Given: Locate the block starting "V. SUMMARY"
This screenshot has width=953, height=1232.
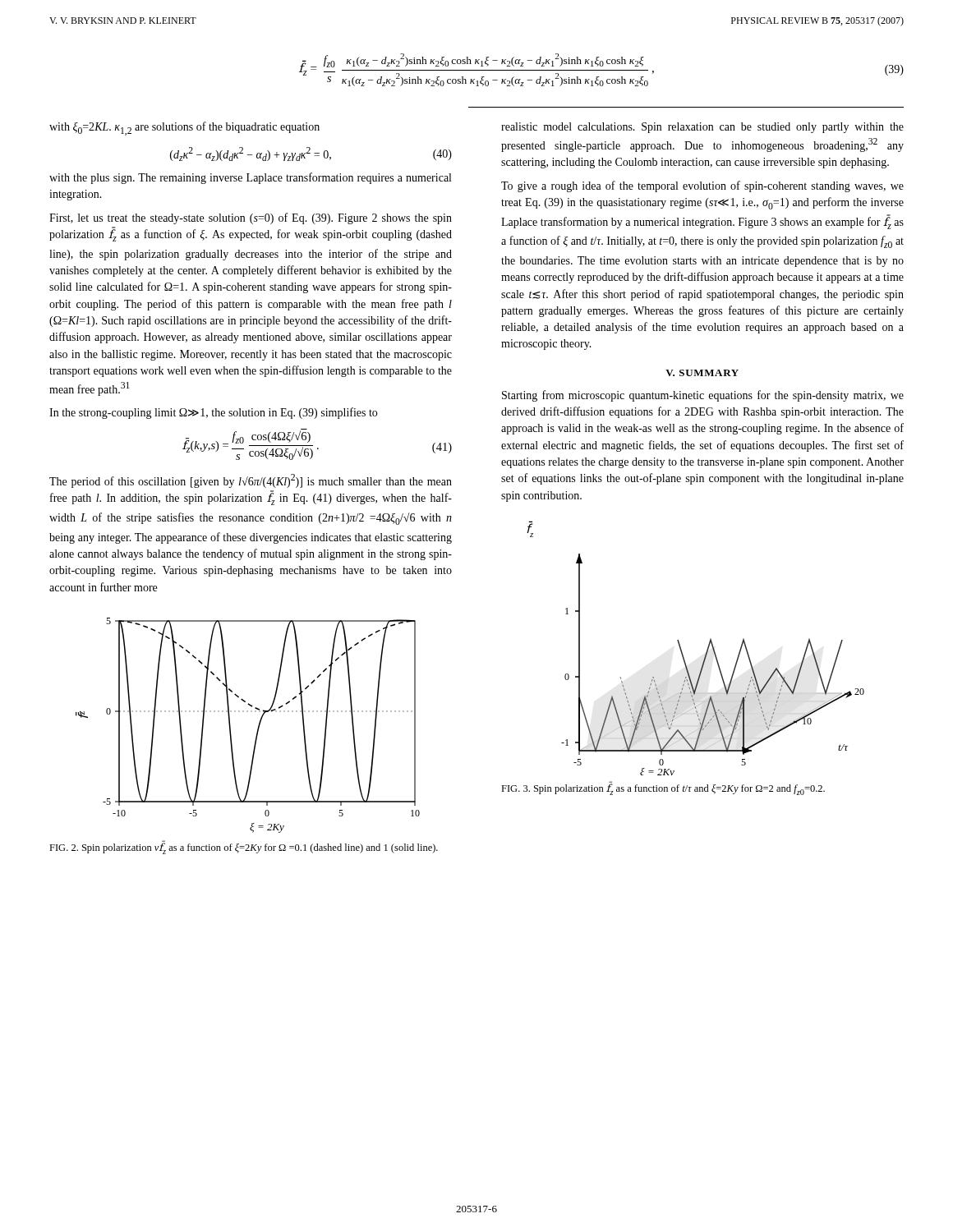Looking at the screenshot, I should pos(702,372).
